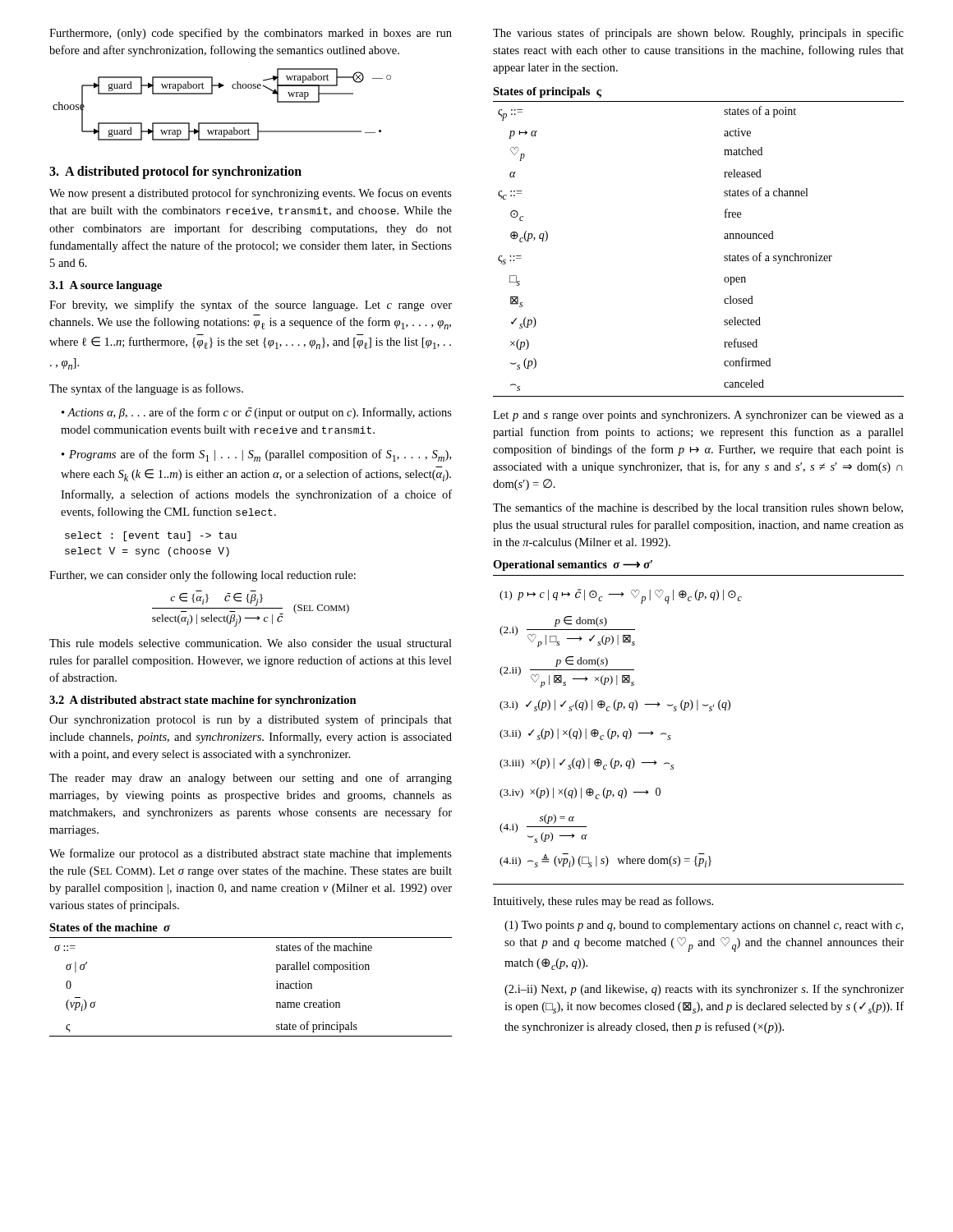The height and width of the screenshot is (1232, 953).
Task: Select the table that reads "( ν p"
Action: [251, 987]
